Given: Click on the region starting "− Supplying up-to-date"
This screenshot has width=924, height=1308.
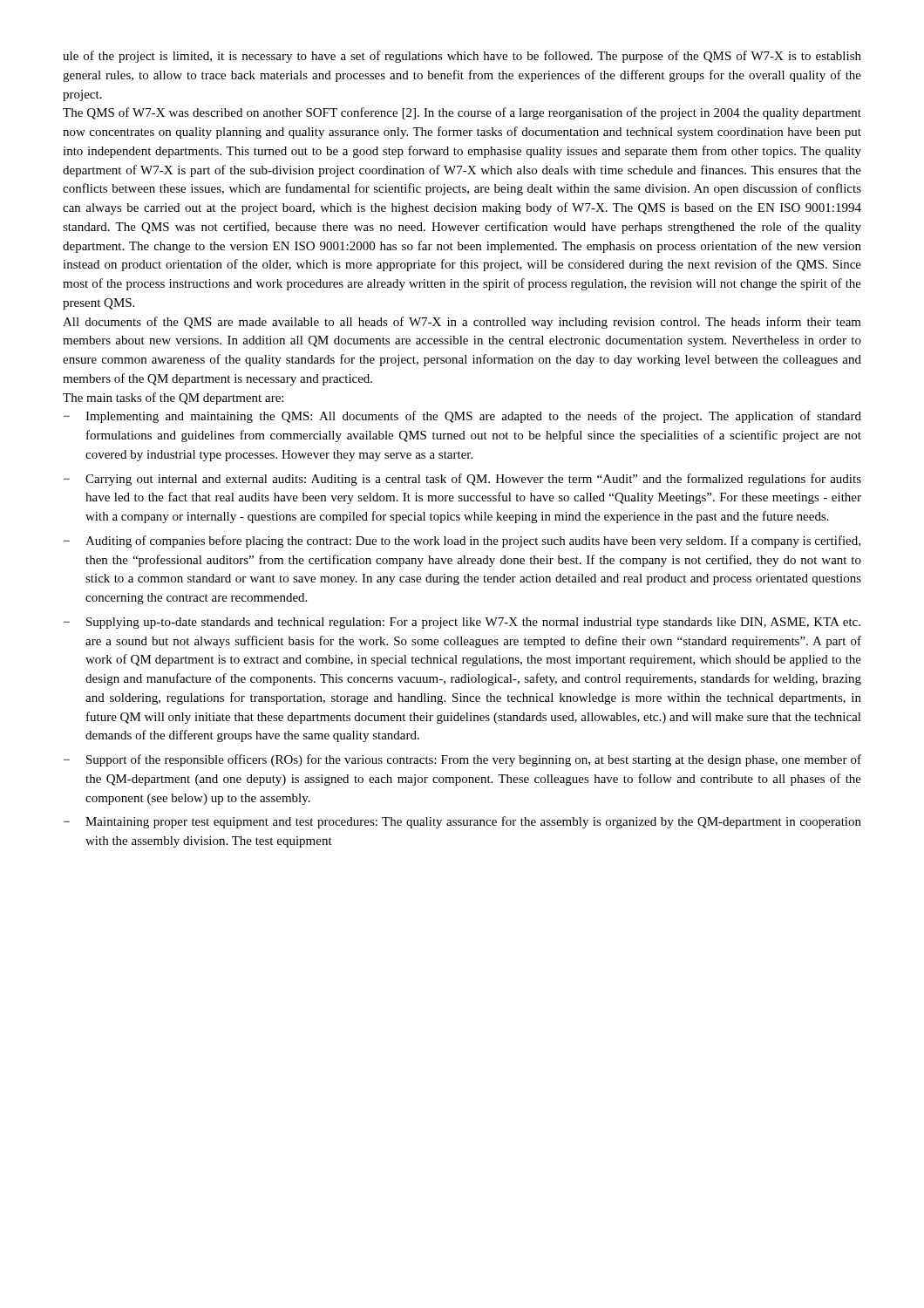Looking at the screenshot, I should tap(462, 679).
